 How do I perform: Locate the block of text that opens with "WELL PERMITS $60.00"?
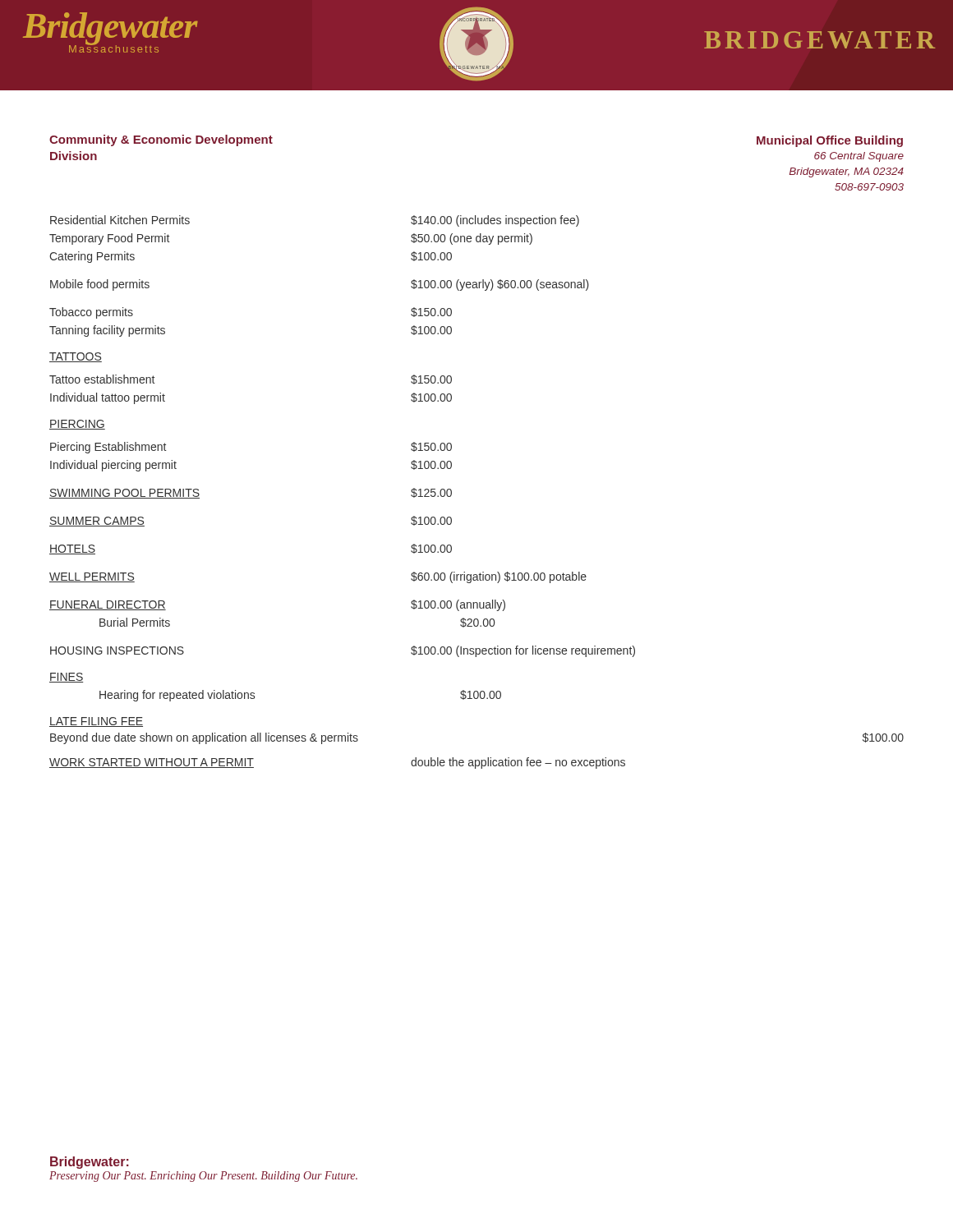(x=476, y=577)
